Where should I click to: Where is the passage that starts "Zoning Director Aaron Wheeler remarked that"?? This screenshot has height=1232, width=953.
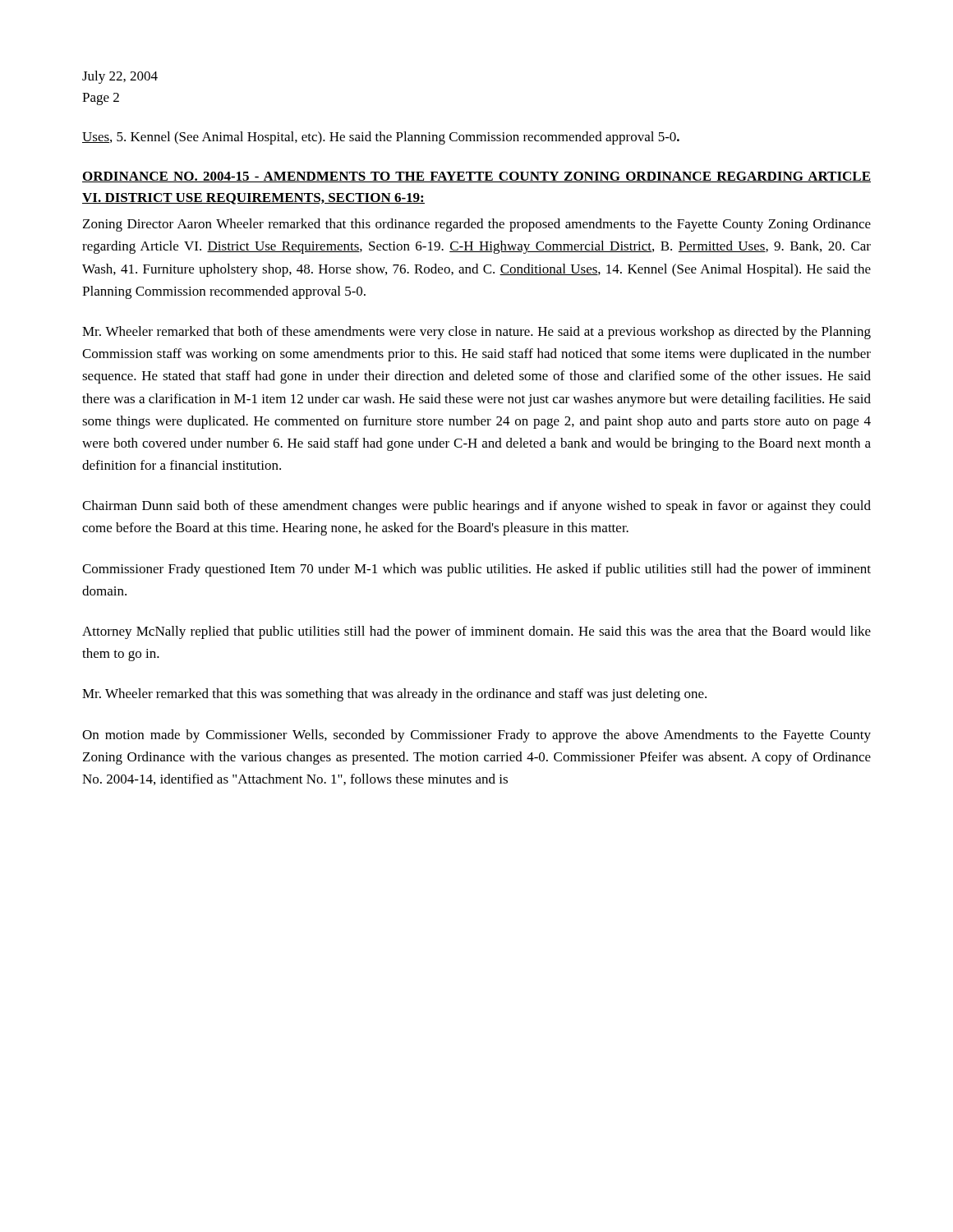(476, 257)
